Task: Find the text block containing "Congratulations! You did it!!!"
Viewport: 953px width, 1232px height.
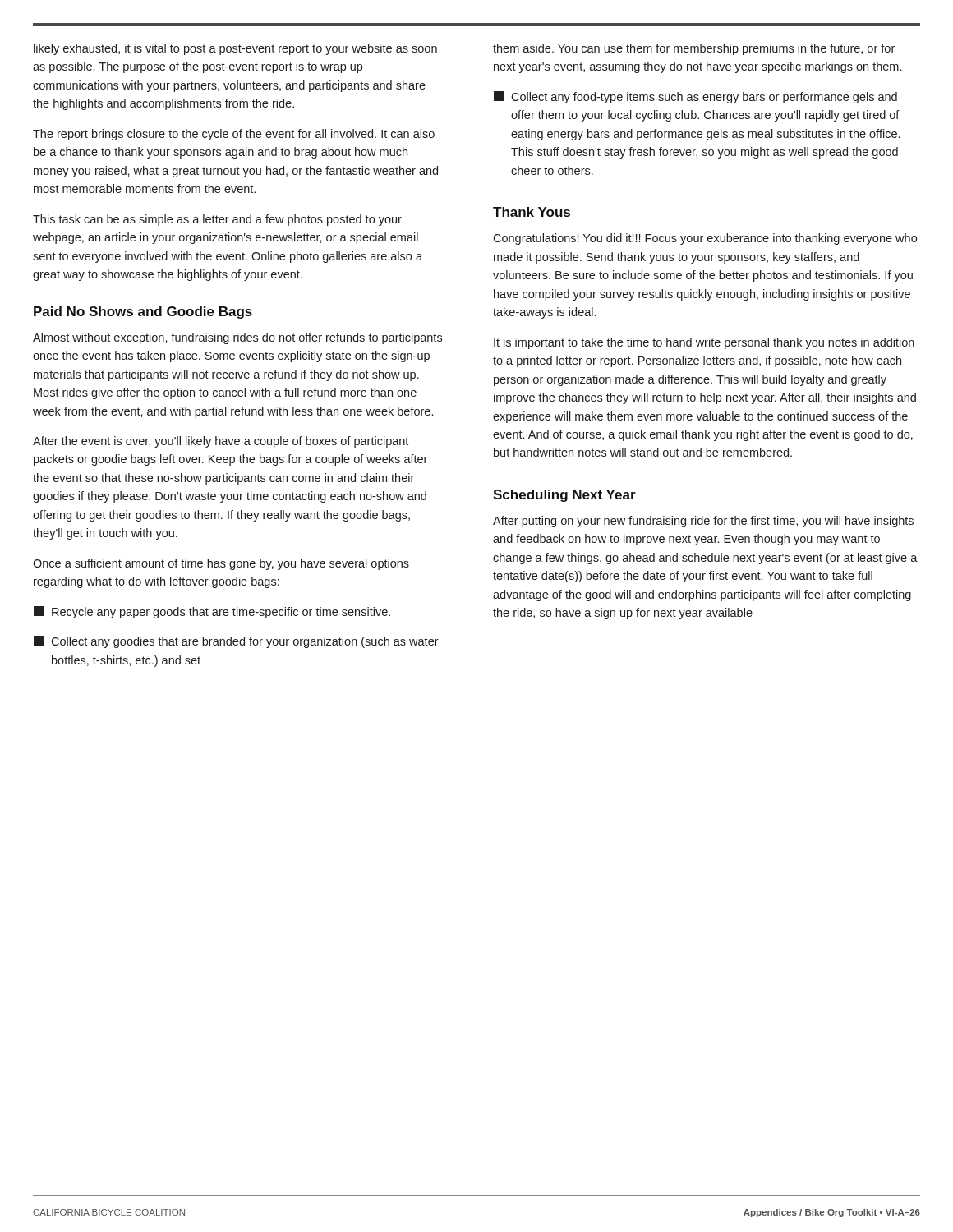Action: pos(705,275)
